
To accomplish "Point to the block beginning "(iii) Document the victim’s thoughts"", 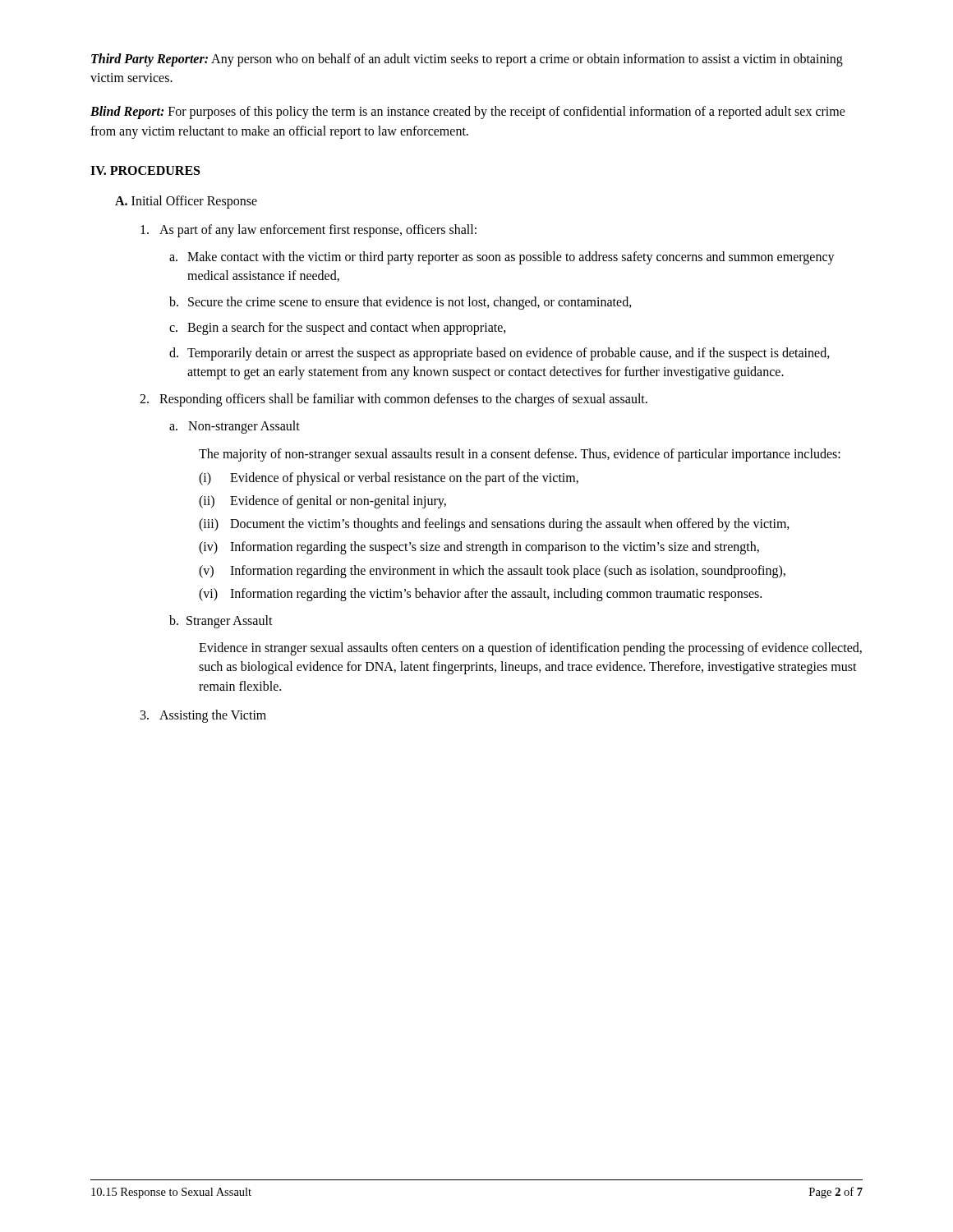I will (x=494, y=524).
